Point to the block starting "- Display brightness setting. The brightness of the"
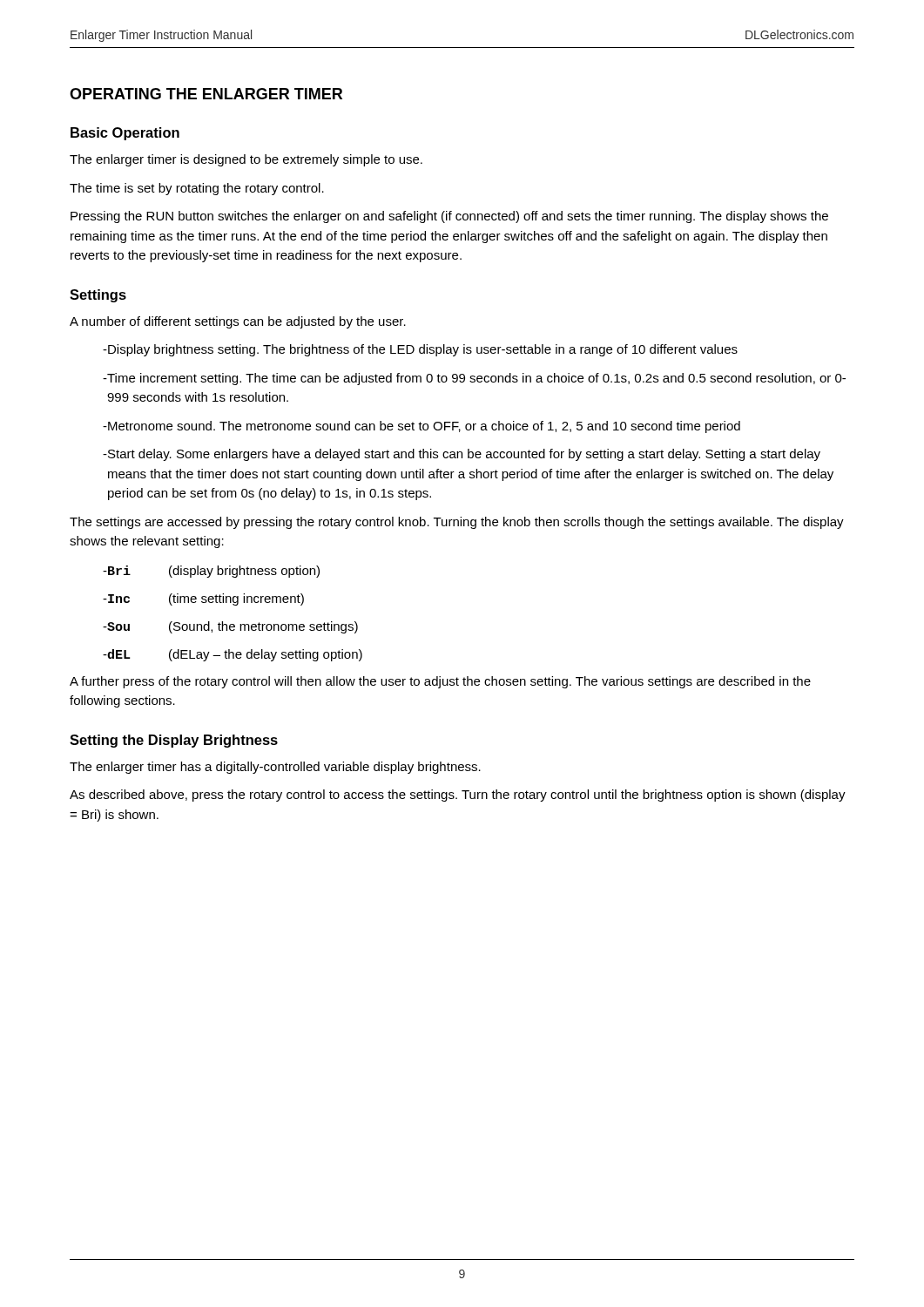The height and width of the screenshot is (1307, 924). coord(462,350)
